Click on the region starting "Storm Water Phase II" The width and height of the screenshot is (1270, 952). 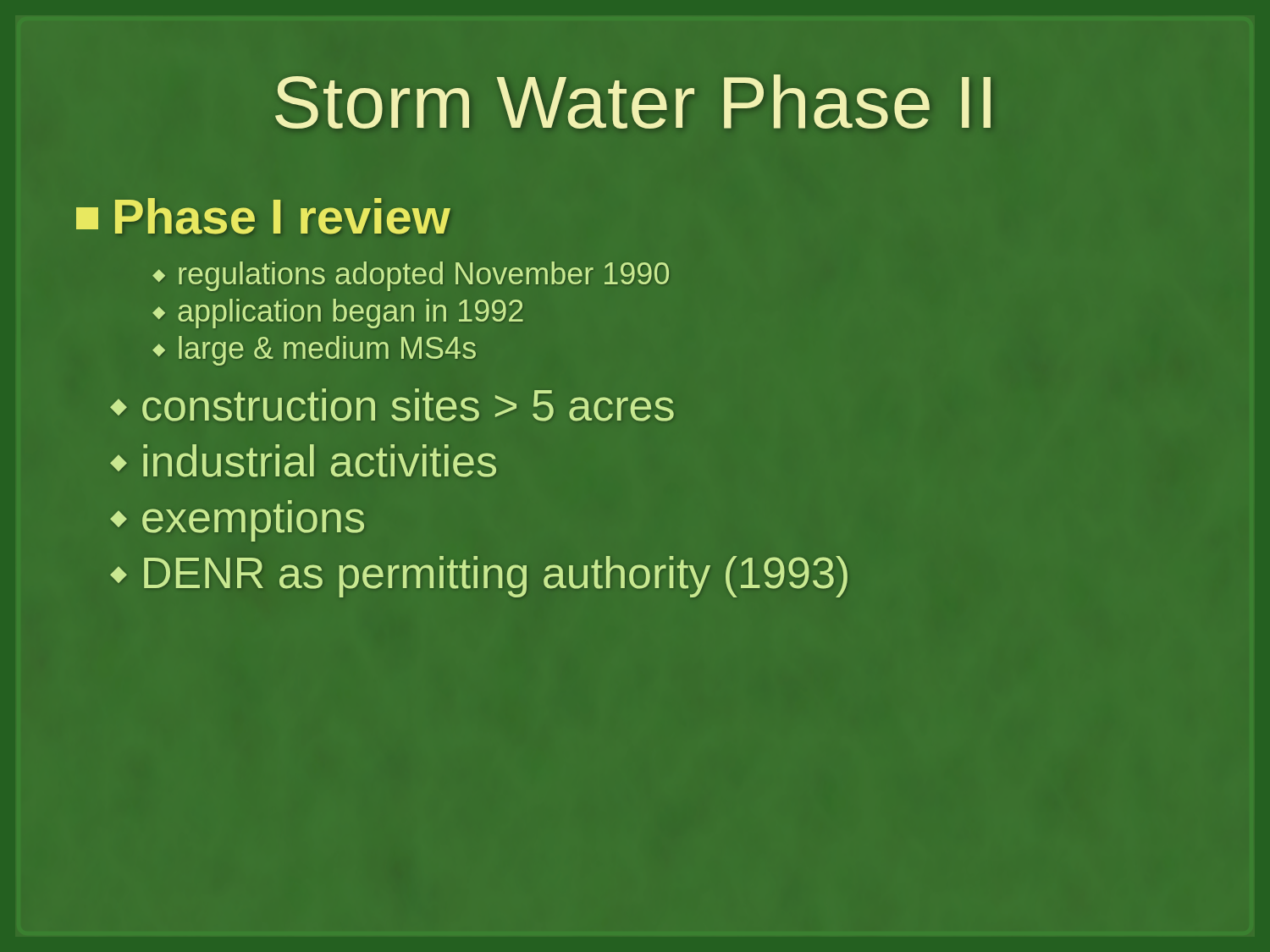pos(635,102)
